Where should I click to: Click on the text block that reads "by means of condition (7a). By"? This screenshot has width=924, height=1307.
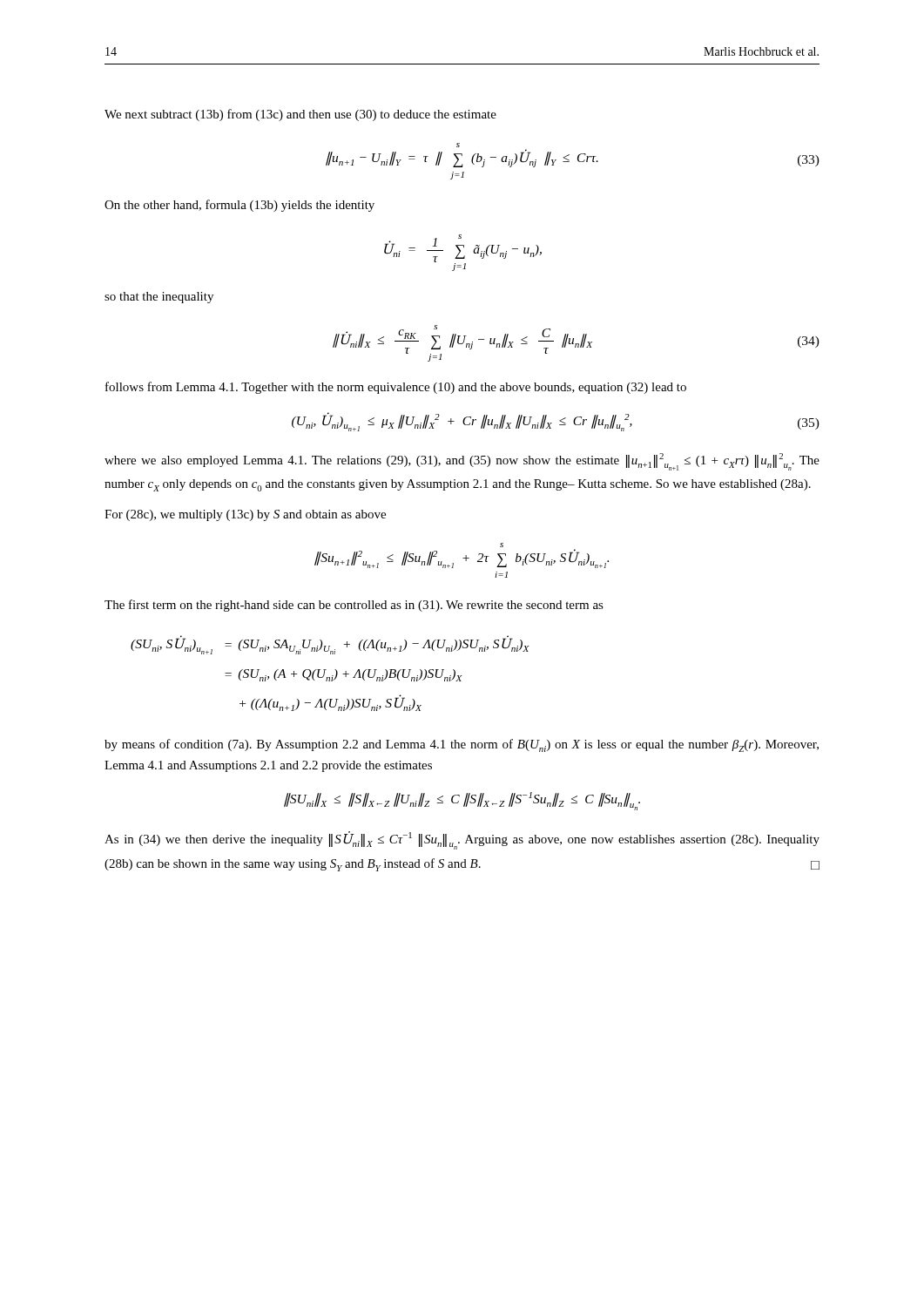[462, 754]
